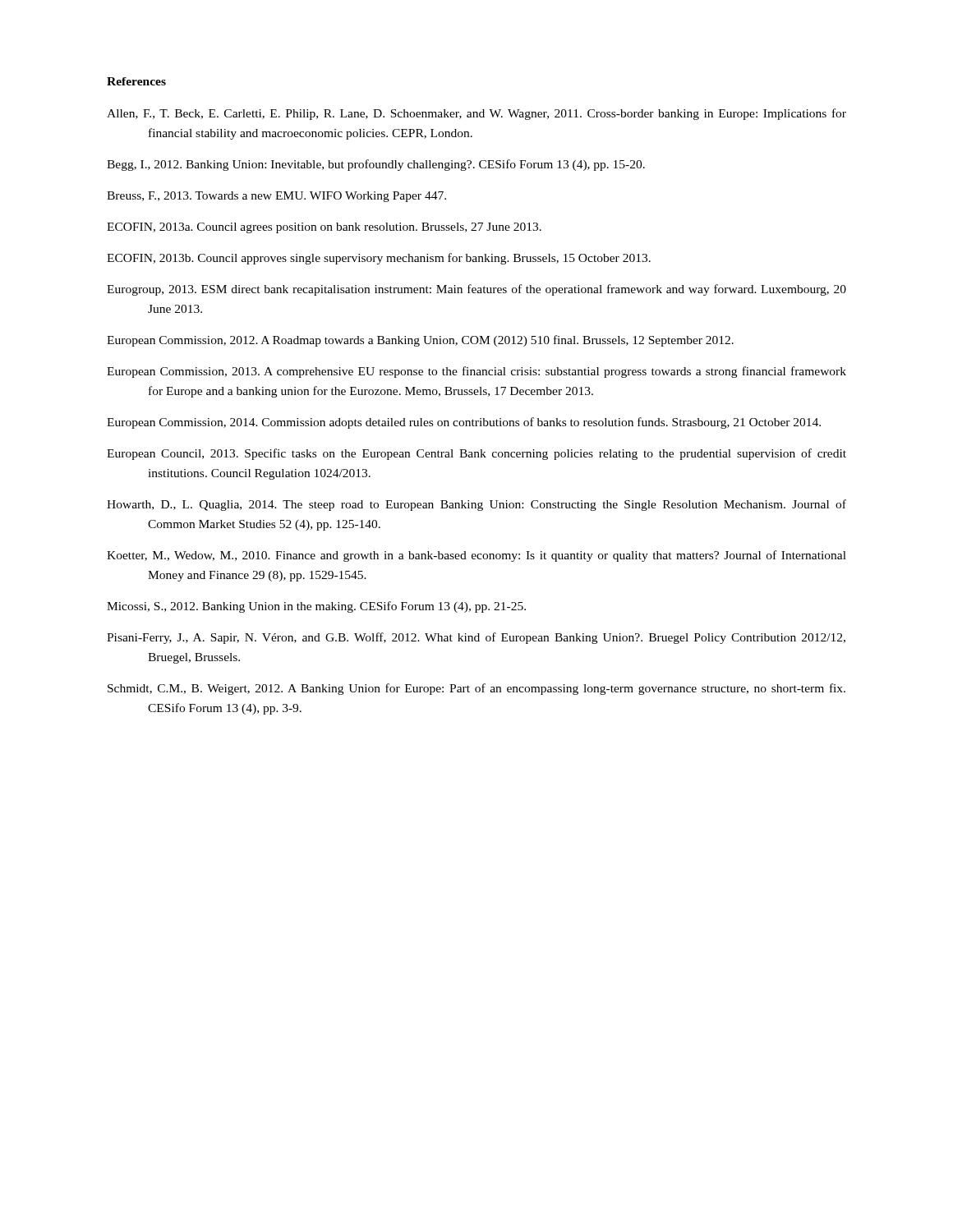Navigate to the block starting "European Council, 2013. Specific tasks on the European"
The image size is (953, 1232).
coord(476,463)
